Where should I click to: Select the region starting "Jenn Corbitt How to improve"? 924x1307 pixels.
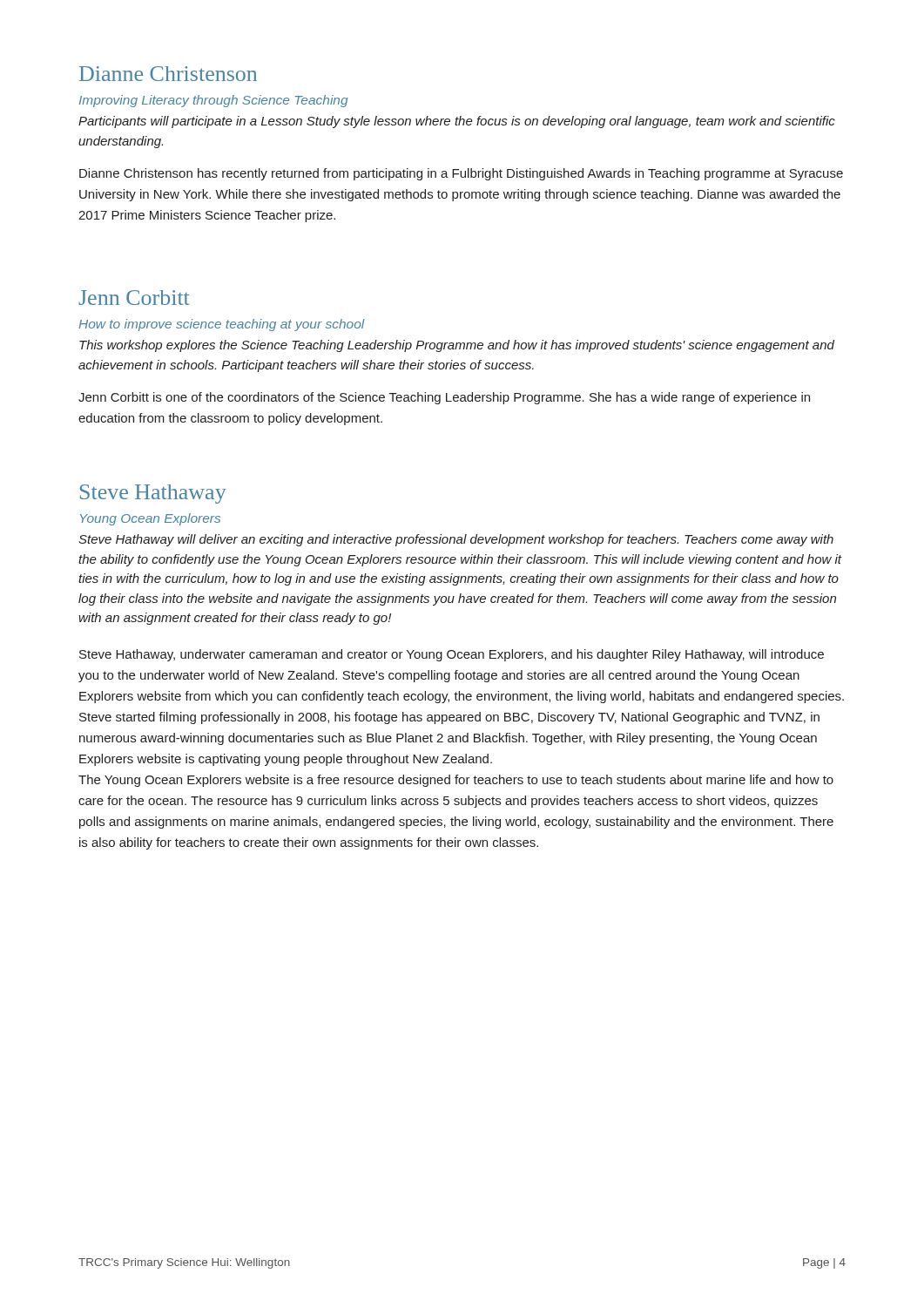(462, 357)
